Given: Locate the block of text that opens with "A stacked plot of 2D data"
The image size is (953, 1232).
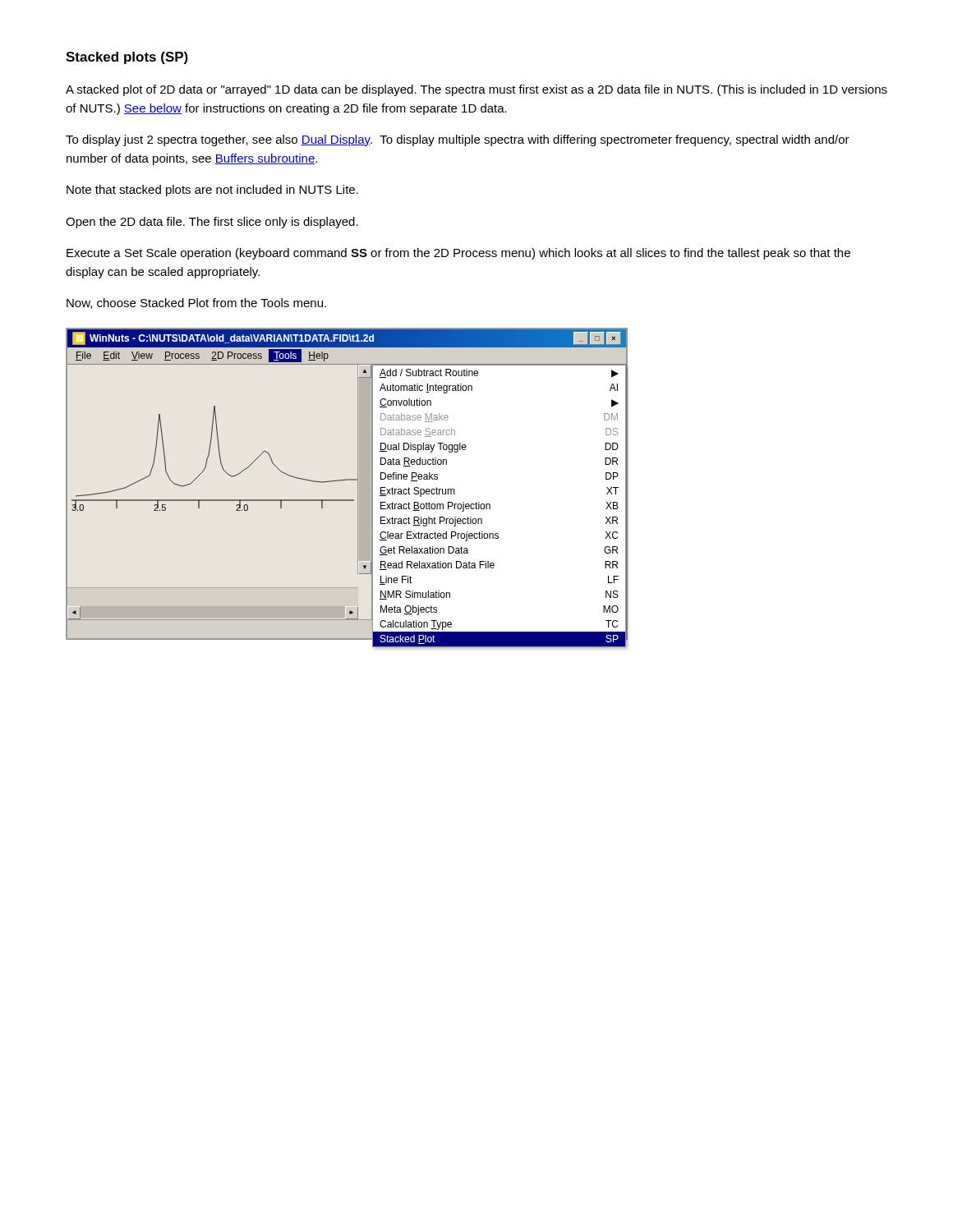Looking at the screenshot, I should (476, 98).
